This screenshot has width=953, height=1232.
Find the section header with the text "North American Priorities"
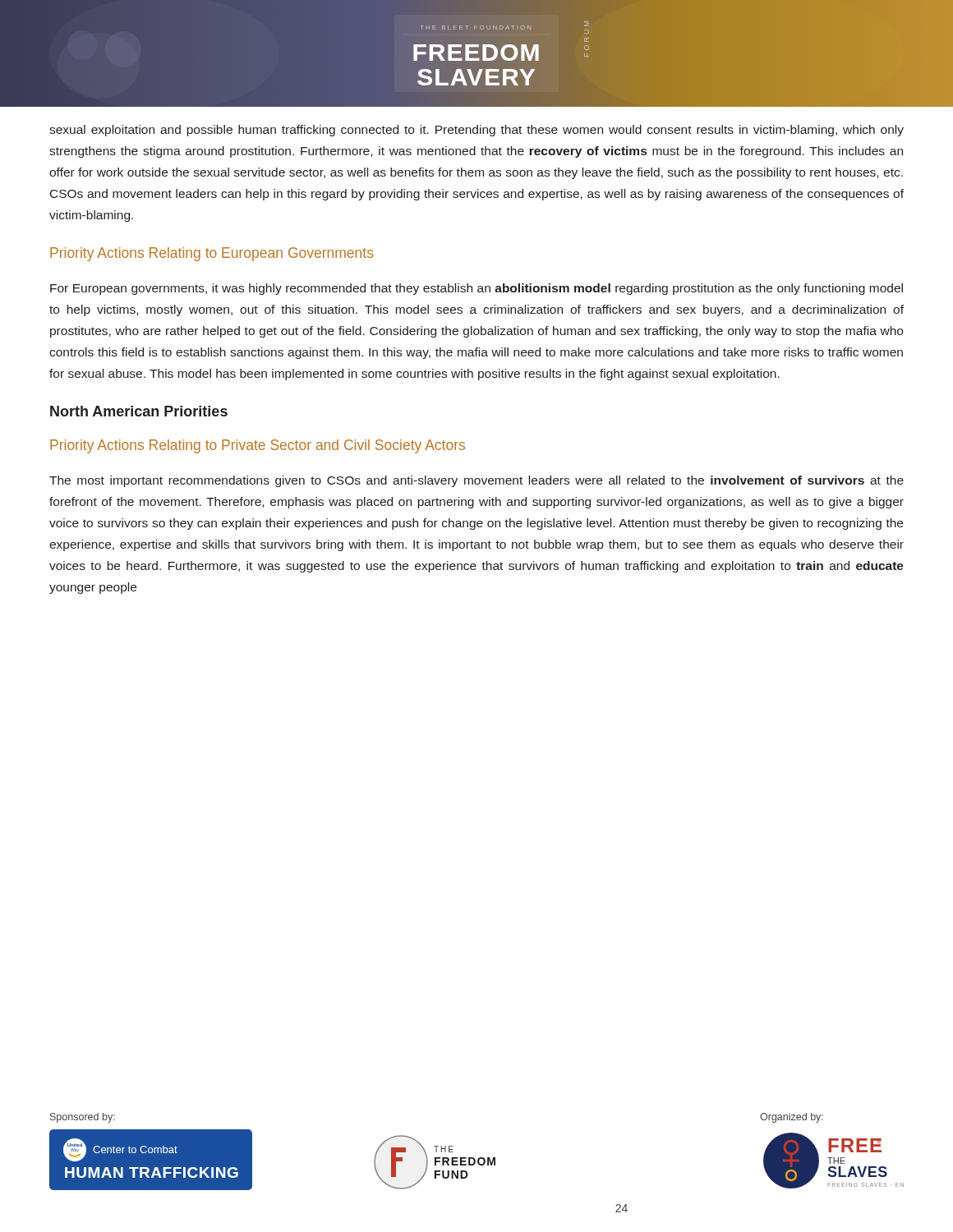coord(139,412)
